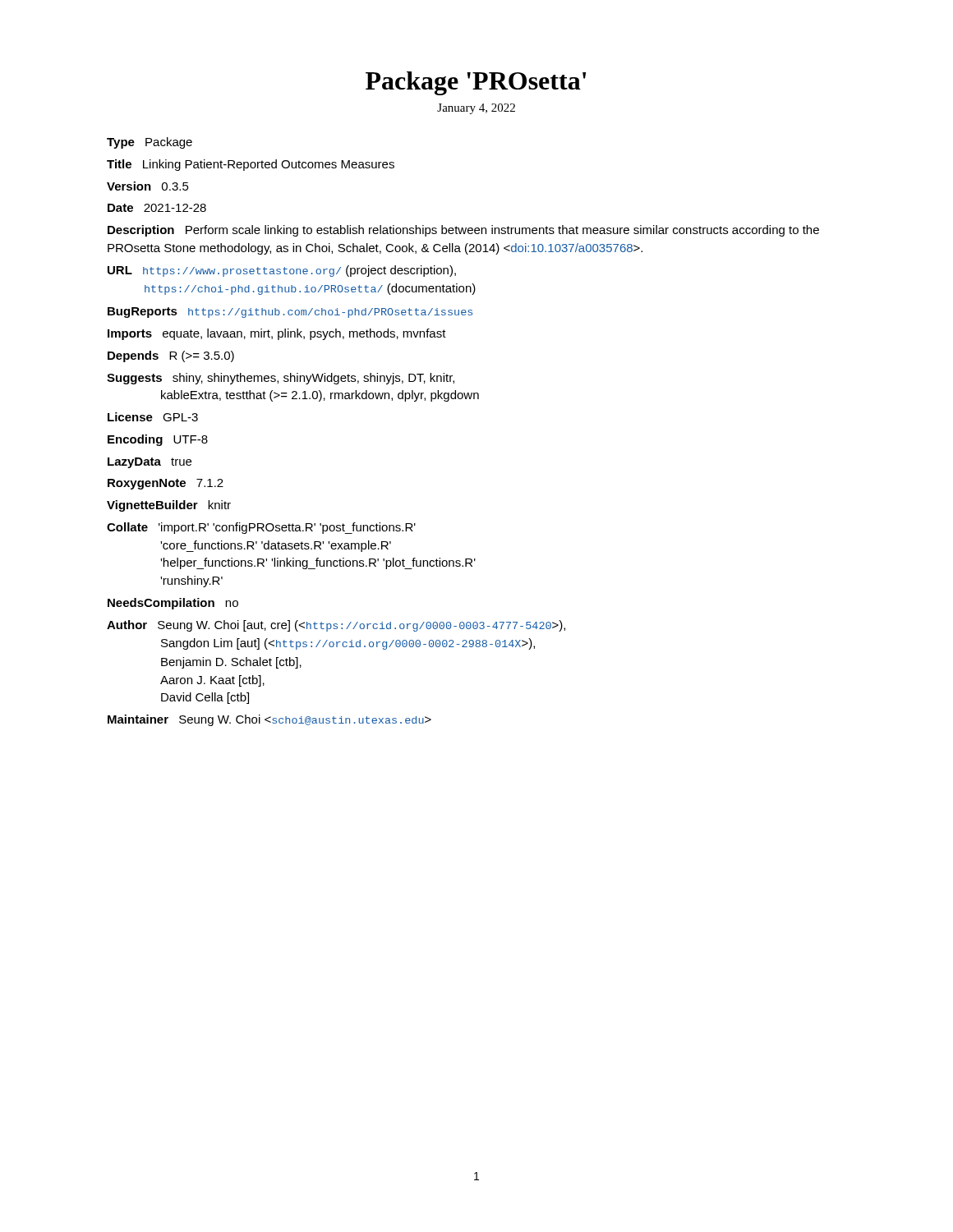Point to "Date 2021-12-28"
This screenshot has width=953, height=1232.
coord(157,208)
